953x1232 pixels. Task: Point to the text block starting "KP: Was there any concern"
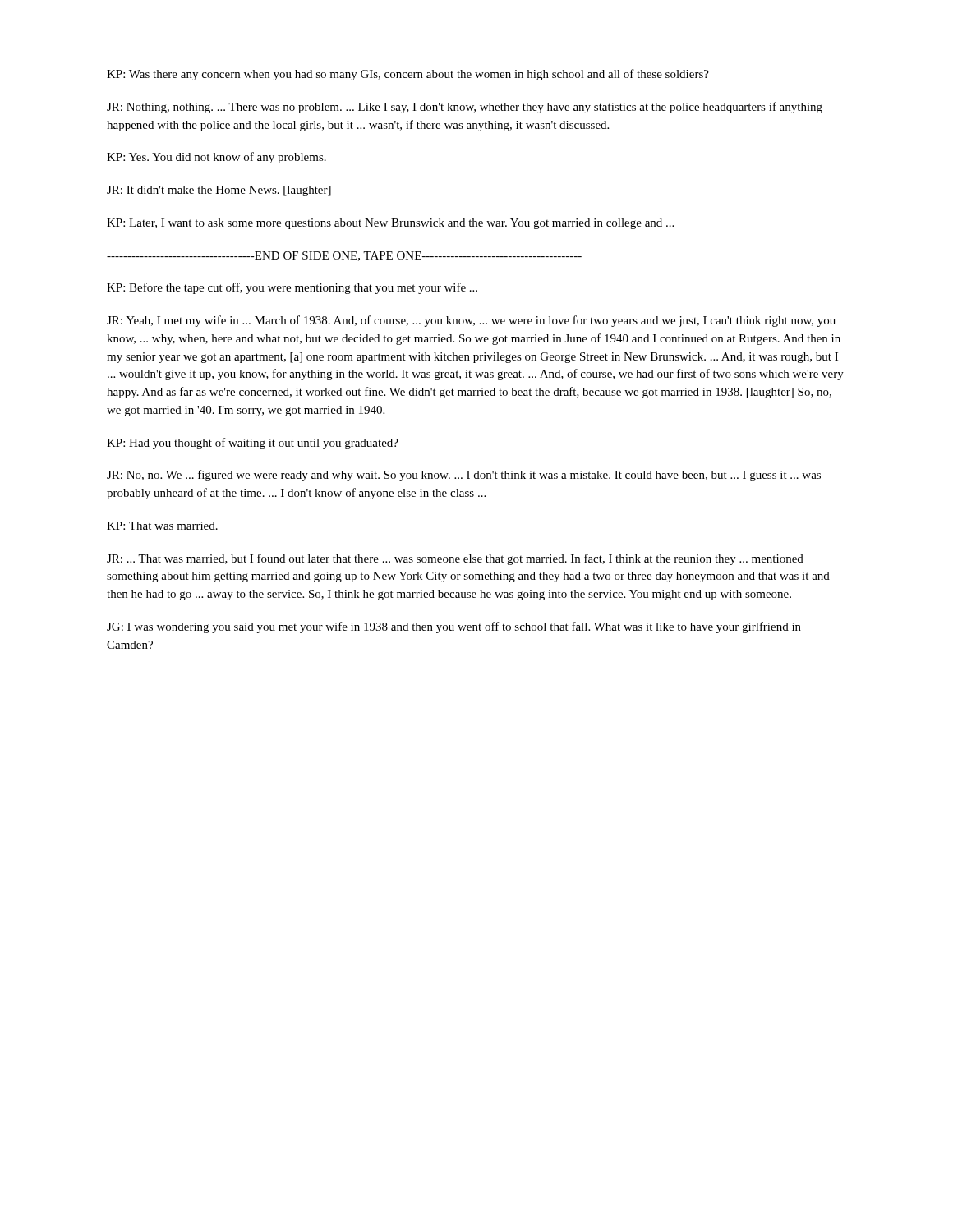pyautogui.click(x=408, y=74)
